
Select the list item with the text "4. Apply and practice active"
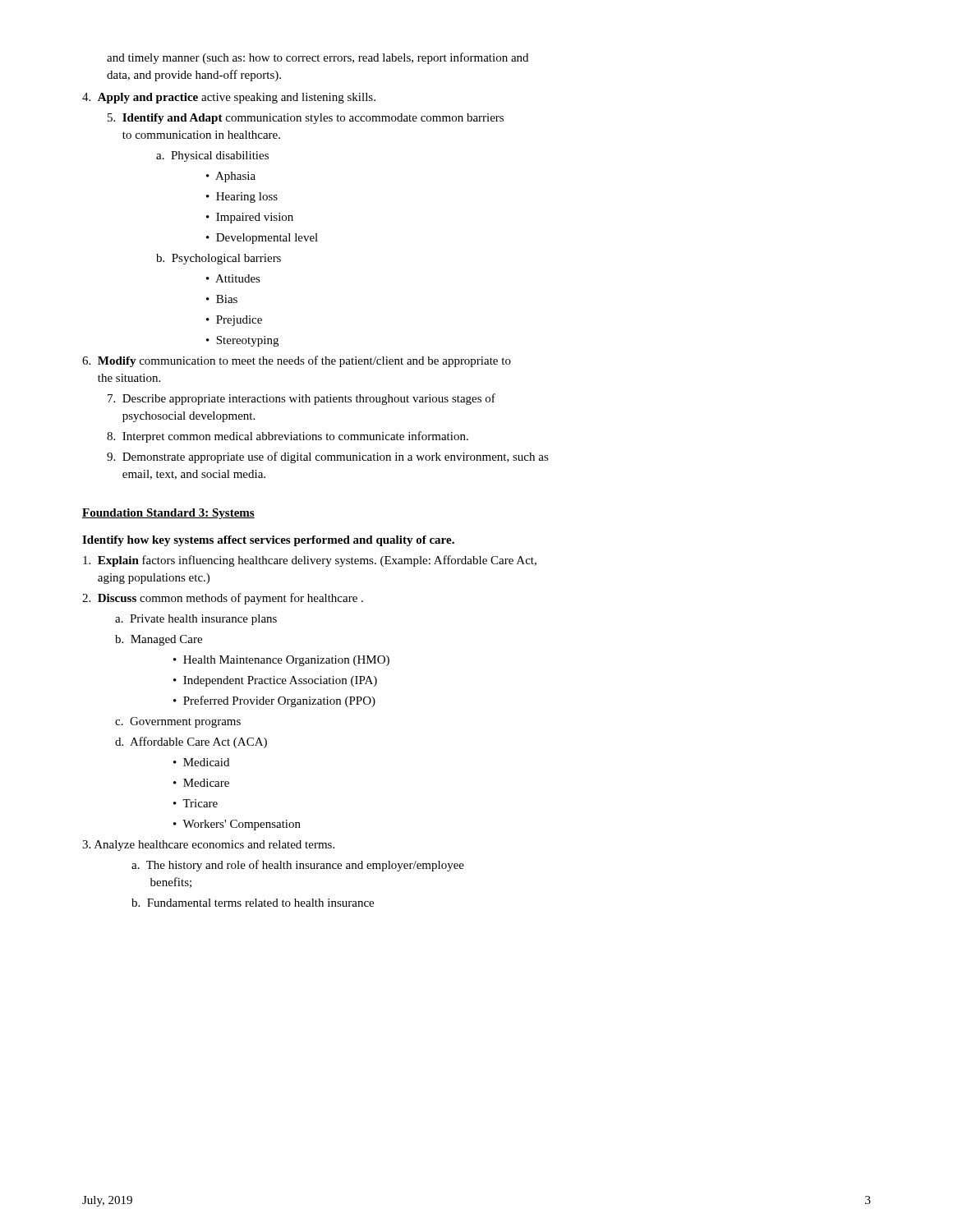pos(229,97)
